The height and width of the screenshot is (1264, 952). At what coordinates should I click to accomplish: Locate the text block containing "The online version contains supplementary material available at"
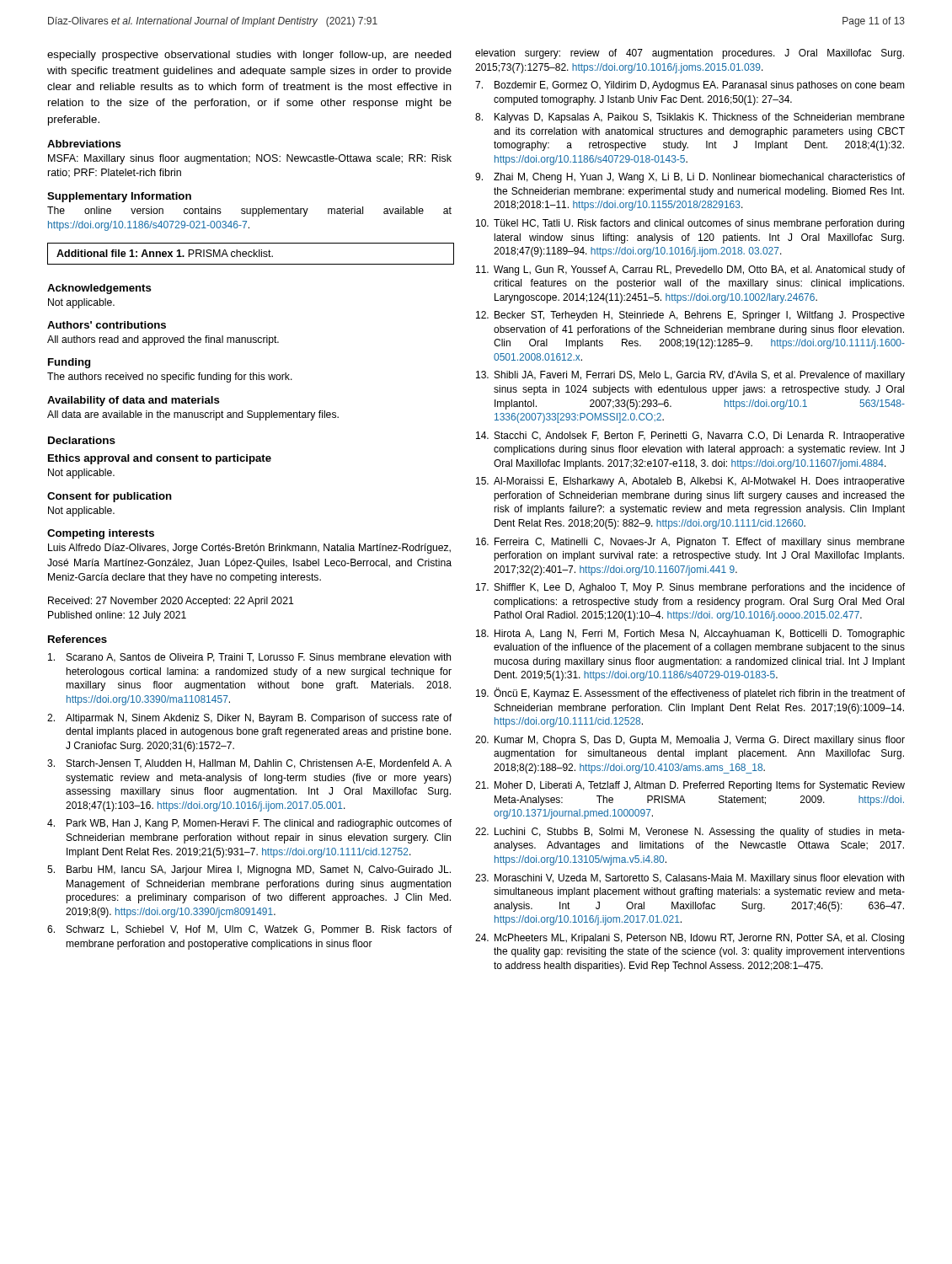249,218
